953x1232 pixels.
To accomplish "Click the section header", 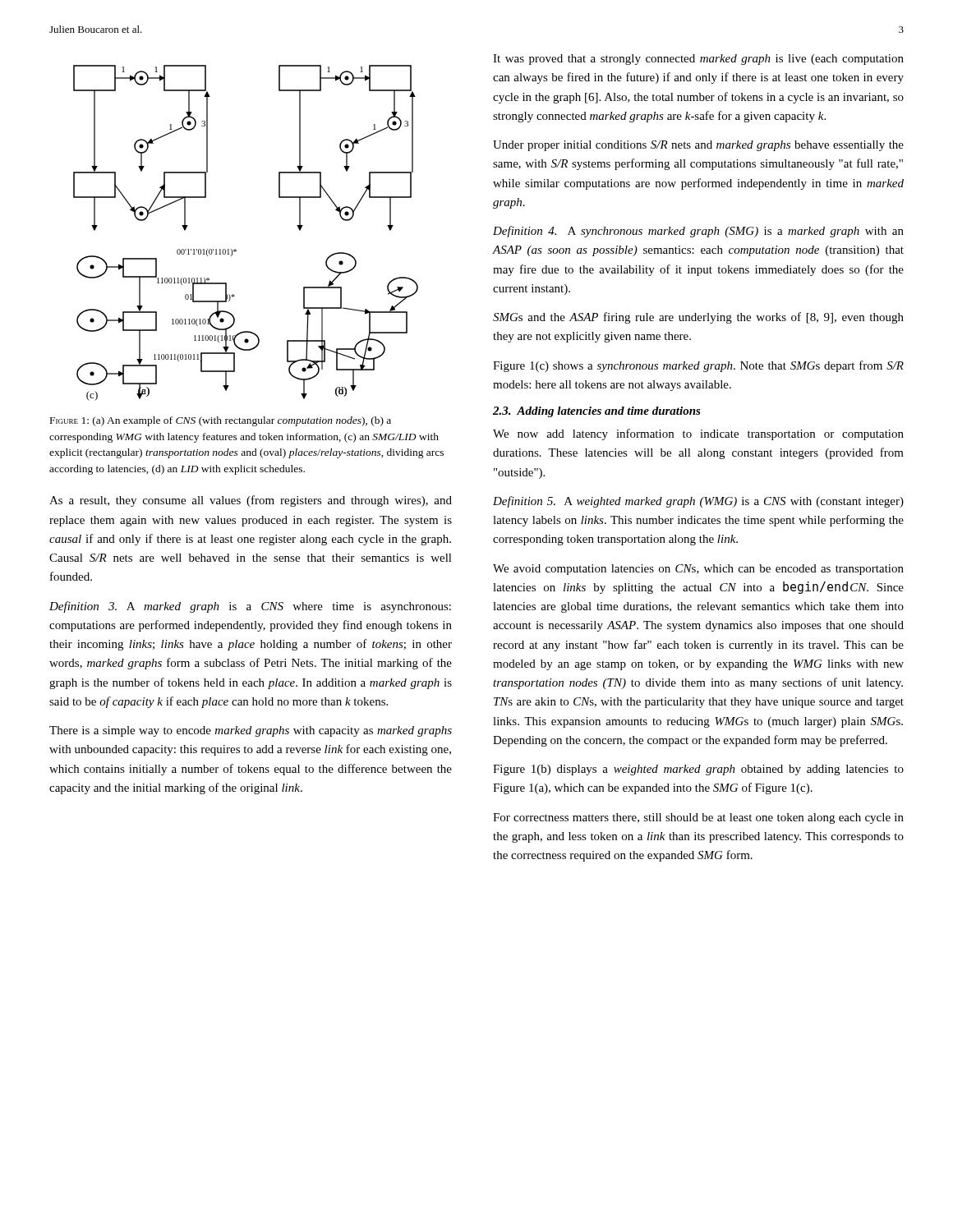I will tap(597, 411).
